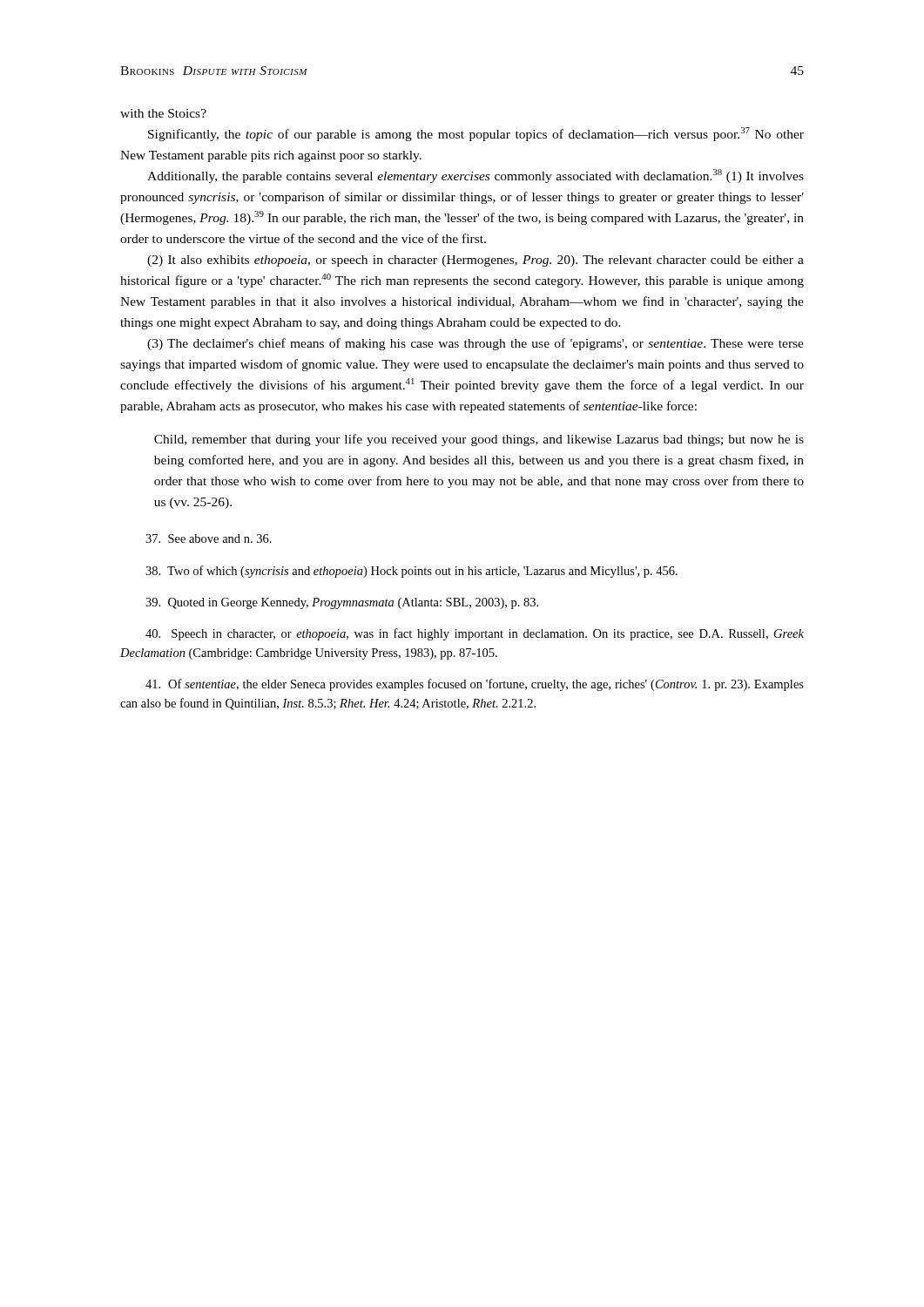Screen dimensions: 1307x924
Task: Locate the text block containing "Significantly, the topic of our parable is among"
Action: click(x=462, y=143)
